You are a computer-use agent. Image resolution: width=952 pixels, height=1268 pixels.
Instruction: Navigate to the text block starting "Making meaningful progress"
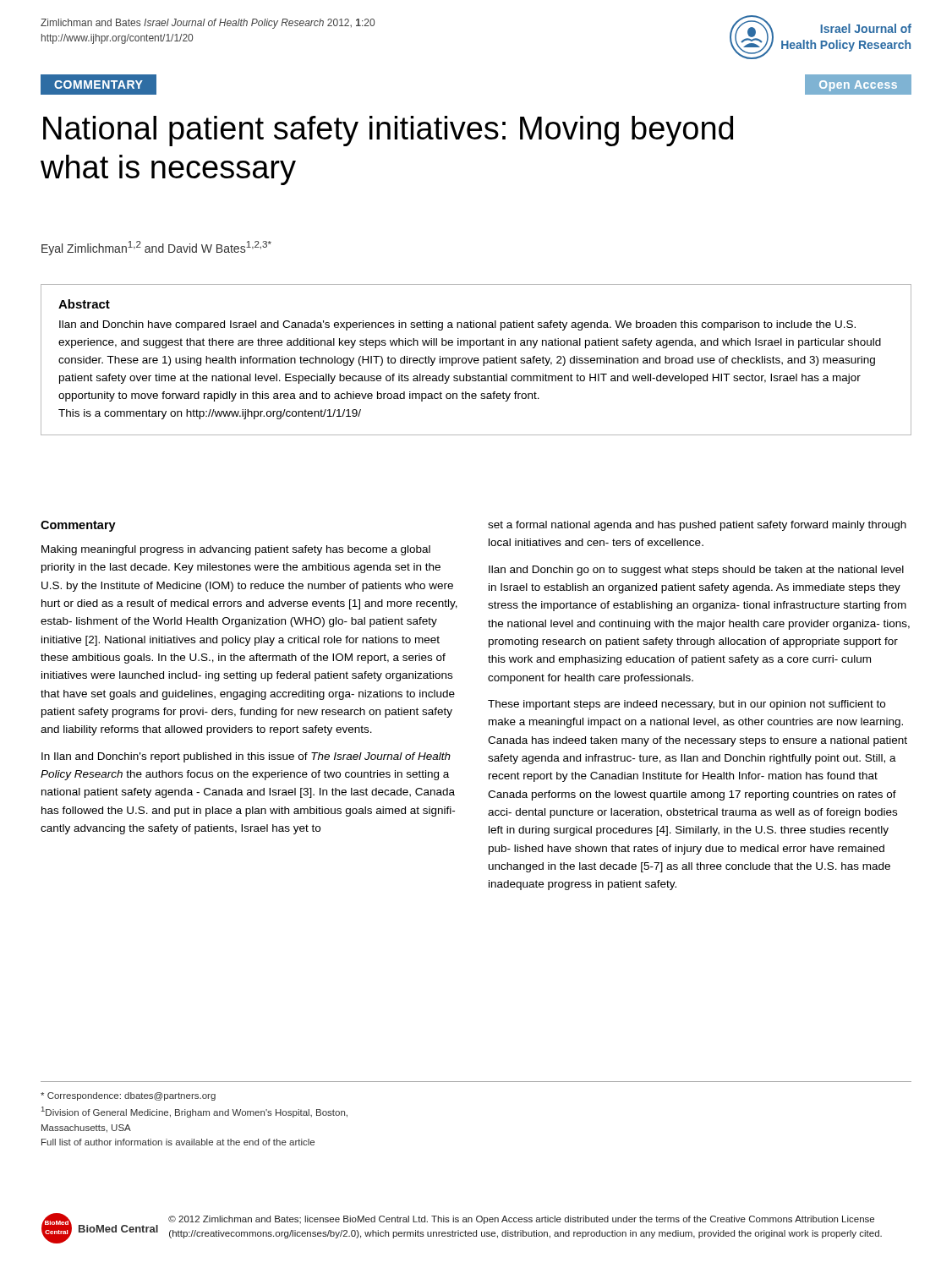click(x=249, y=639)
